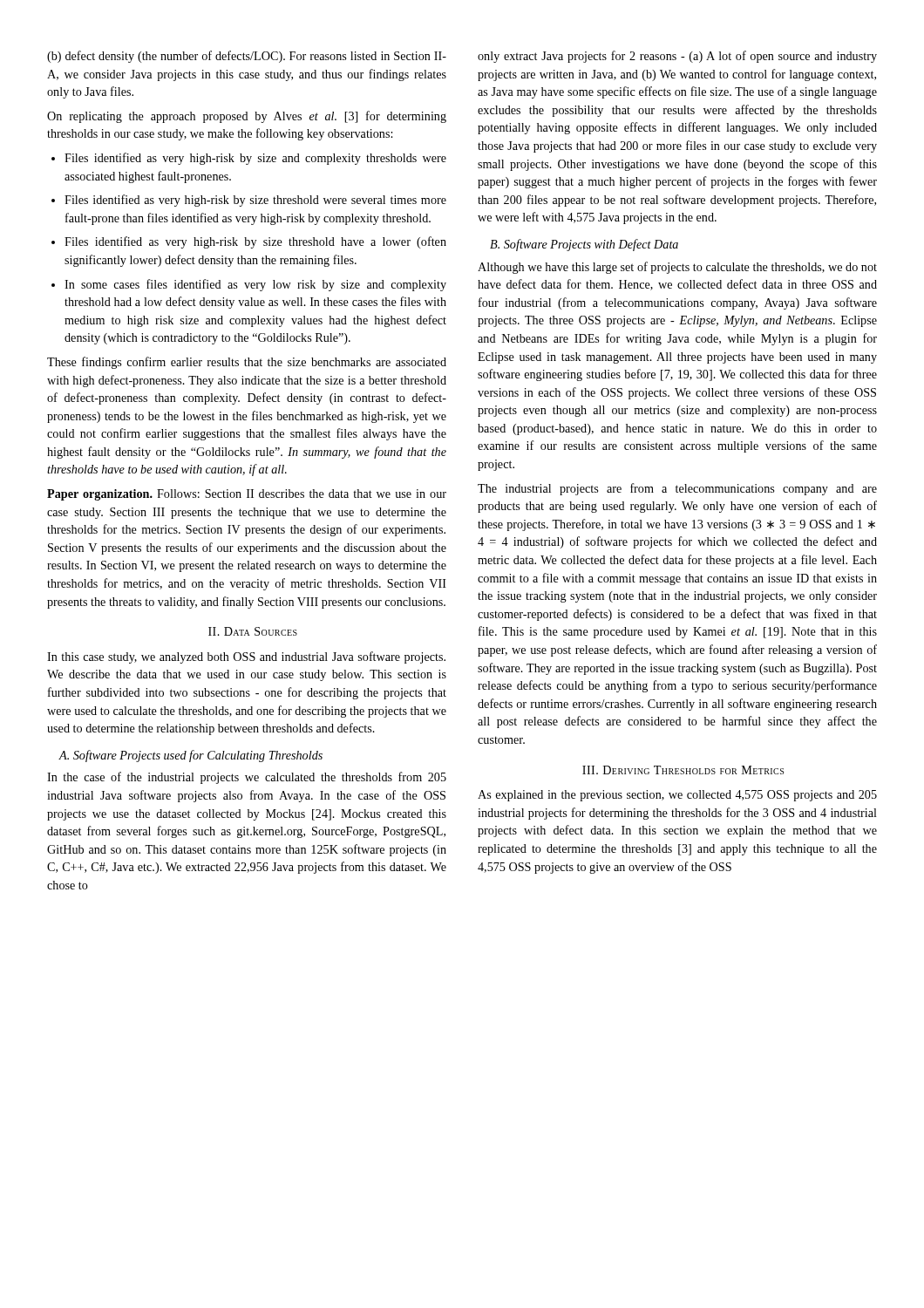Locate the section header containing "III. Deriving Thresholds for Metrics"
This screenshot has width=924, height=1308.
pyautogui.click(x=677, y=770)
